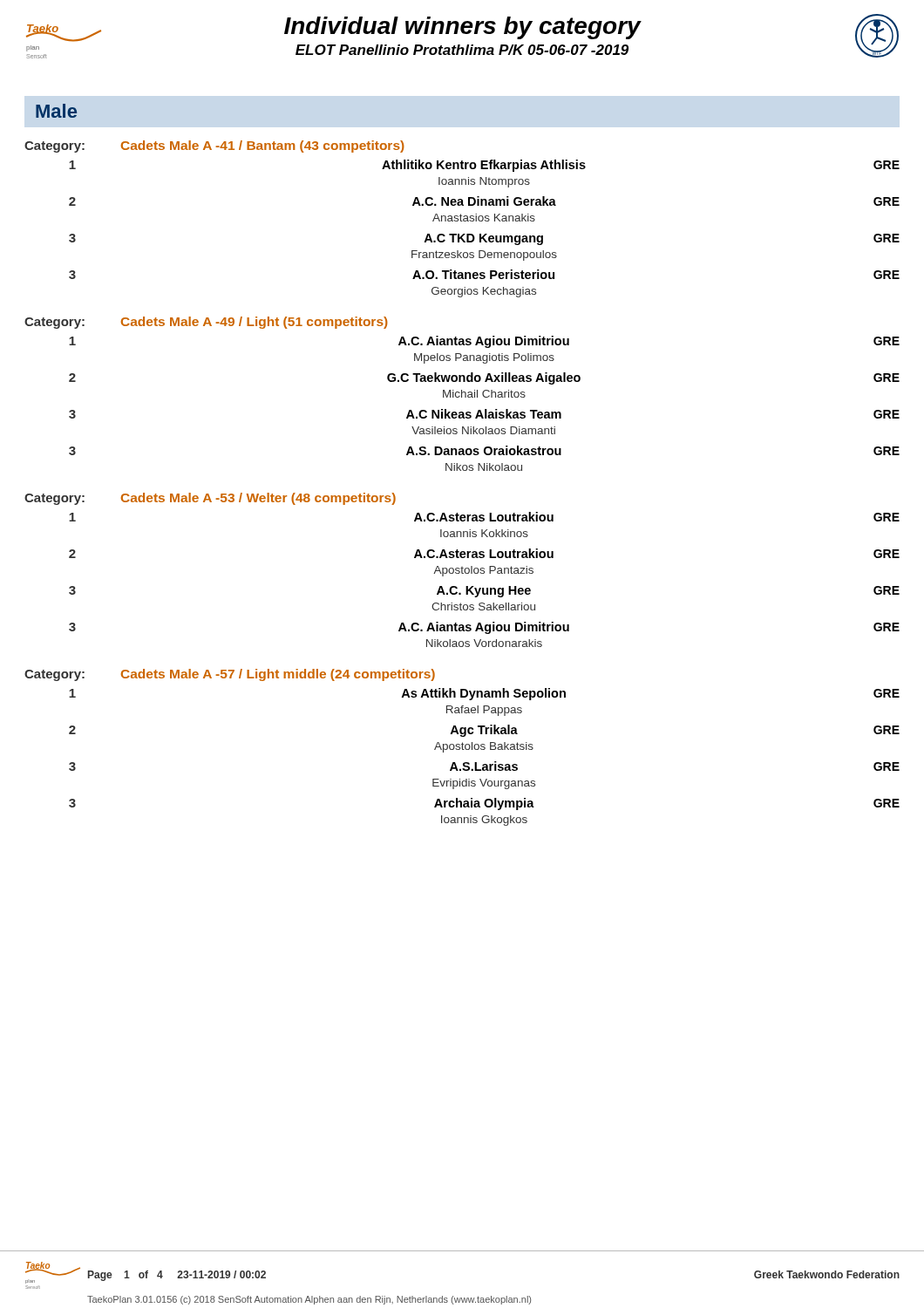Screen dimensions: 1308x924
Task: Click on the block starting "3 Archaia Olympia Ioannis Gkogkos GRE"
Action: click(x=462, y=811)
